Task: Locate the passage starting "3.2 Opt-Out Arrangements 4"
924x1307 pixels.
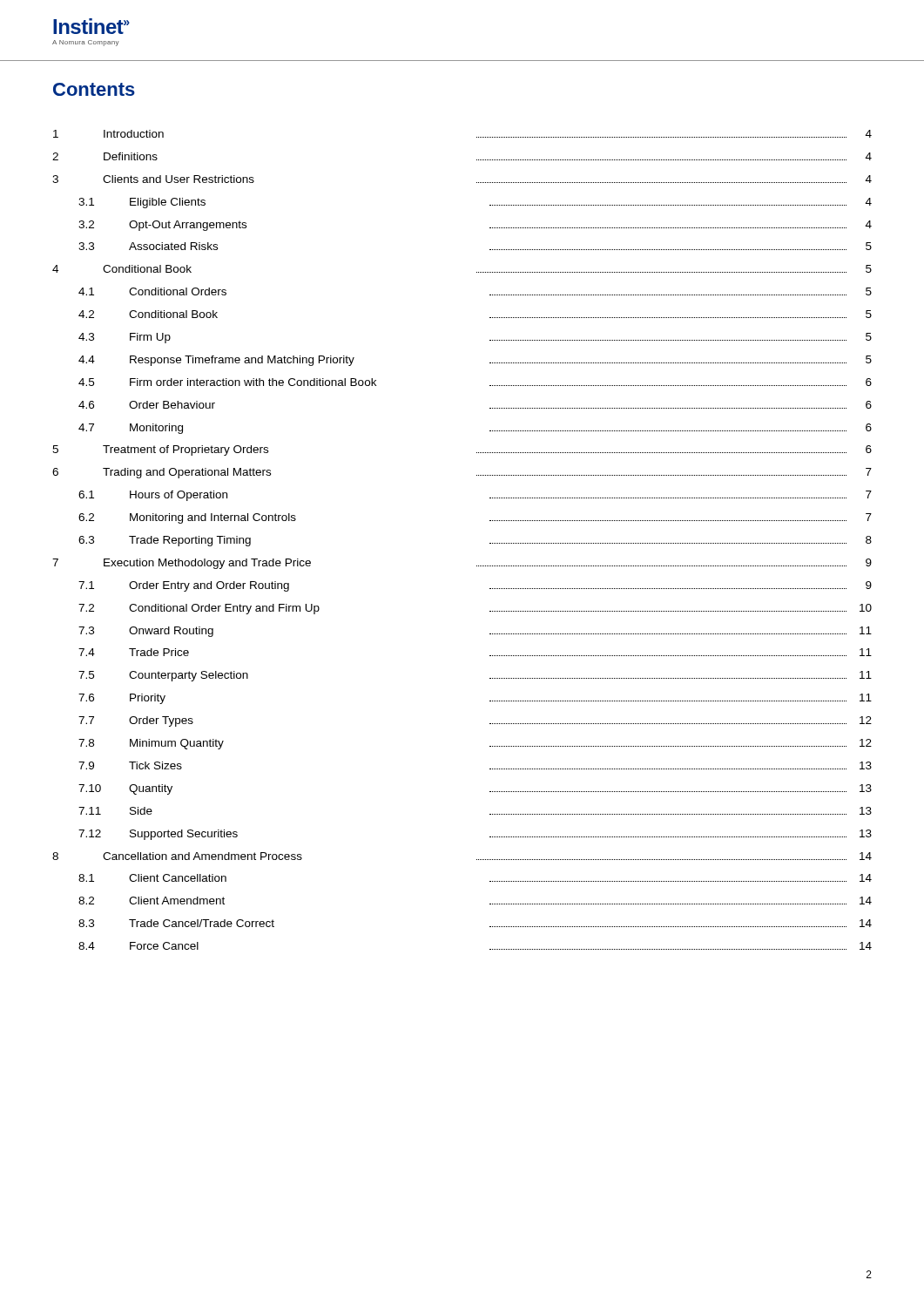Action: click(x=191, y=225)
